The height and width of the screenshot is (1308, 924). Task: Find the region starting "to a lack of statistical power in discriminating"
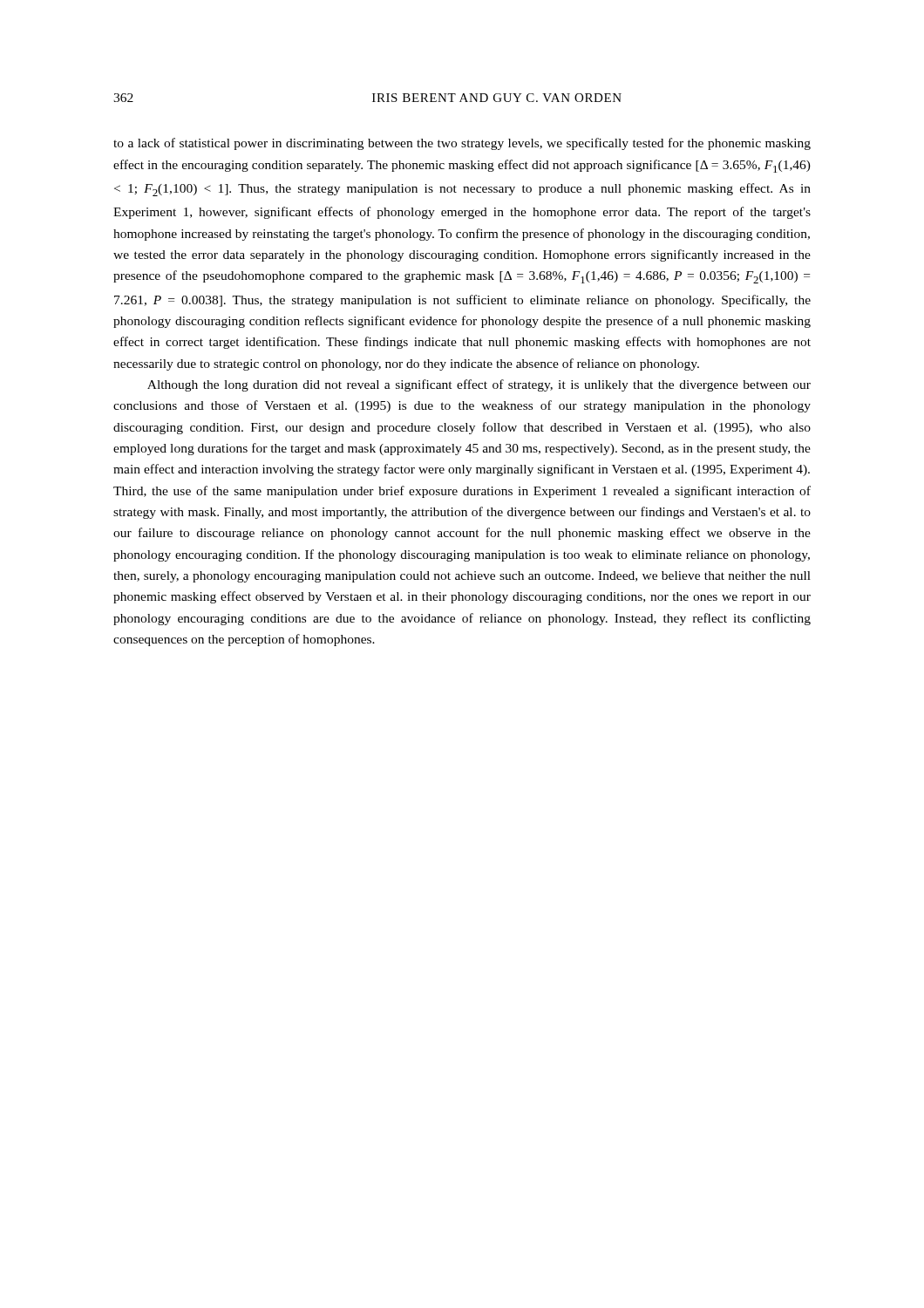tap(462, 253)
